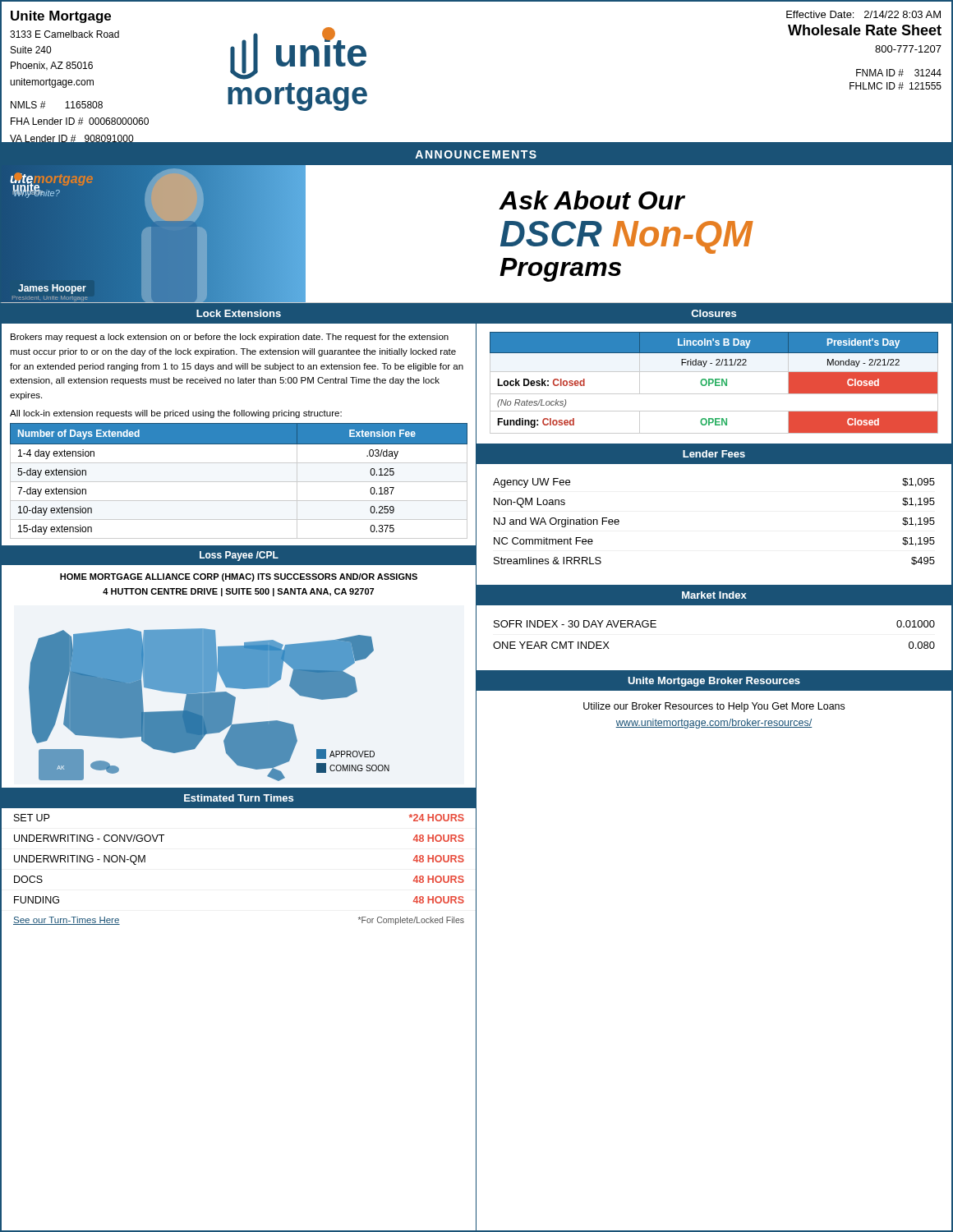
Task: Locate the map
Action: pos(239,695)
